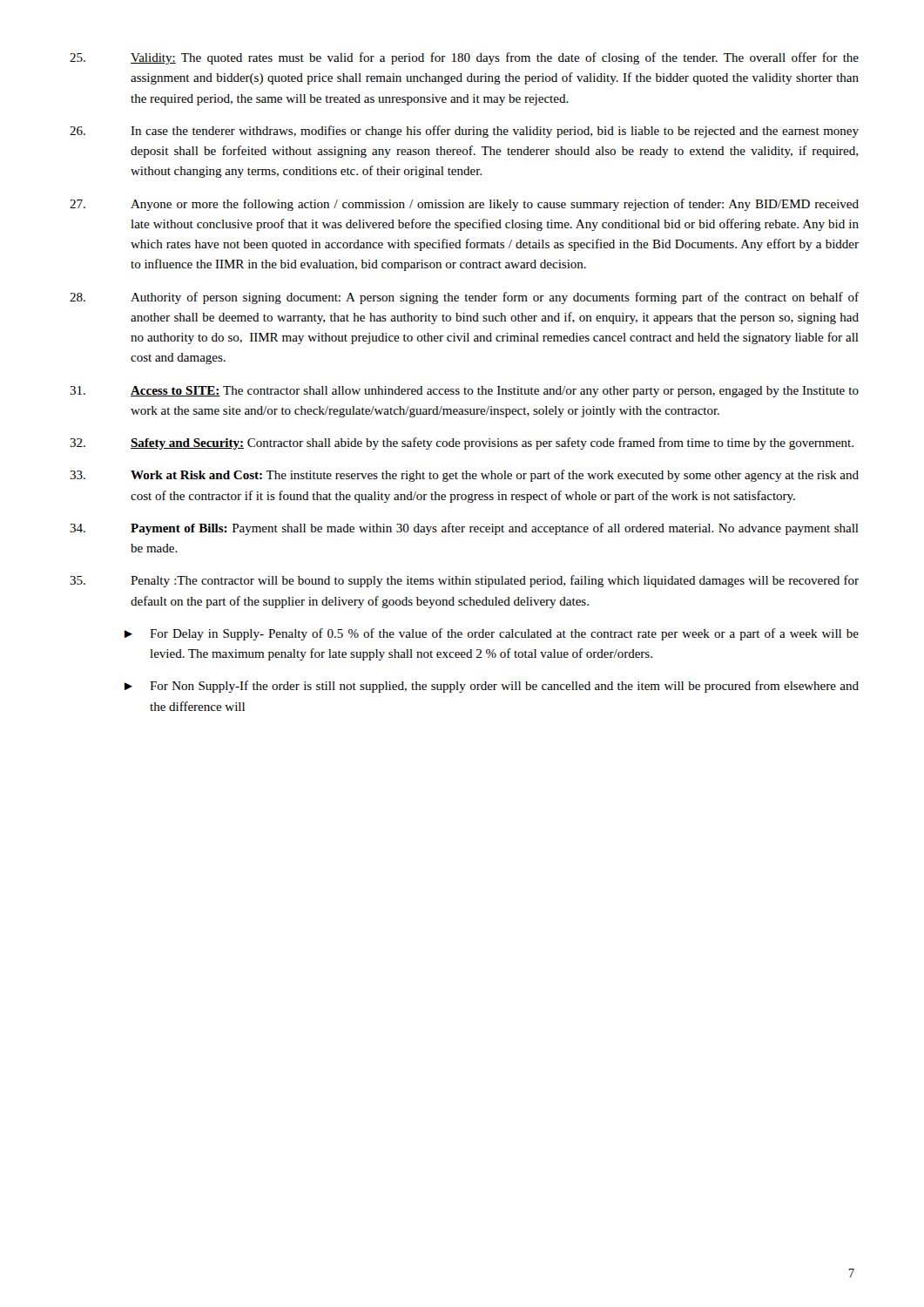Screen dimensions: 1307x924
Task: Click on the list item that reads "34. Payment of Bills: Payment shall be made"
Action: pyautogui.click(x=464, y=538)
